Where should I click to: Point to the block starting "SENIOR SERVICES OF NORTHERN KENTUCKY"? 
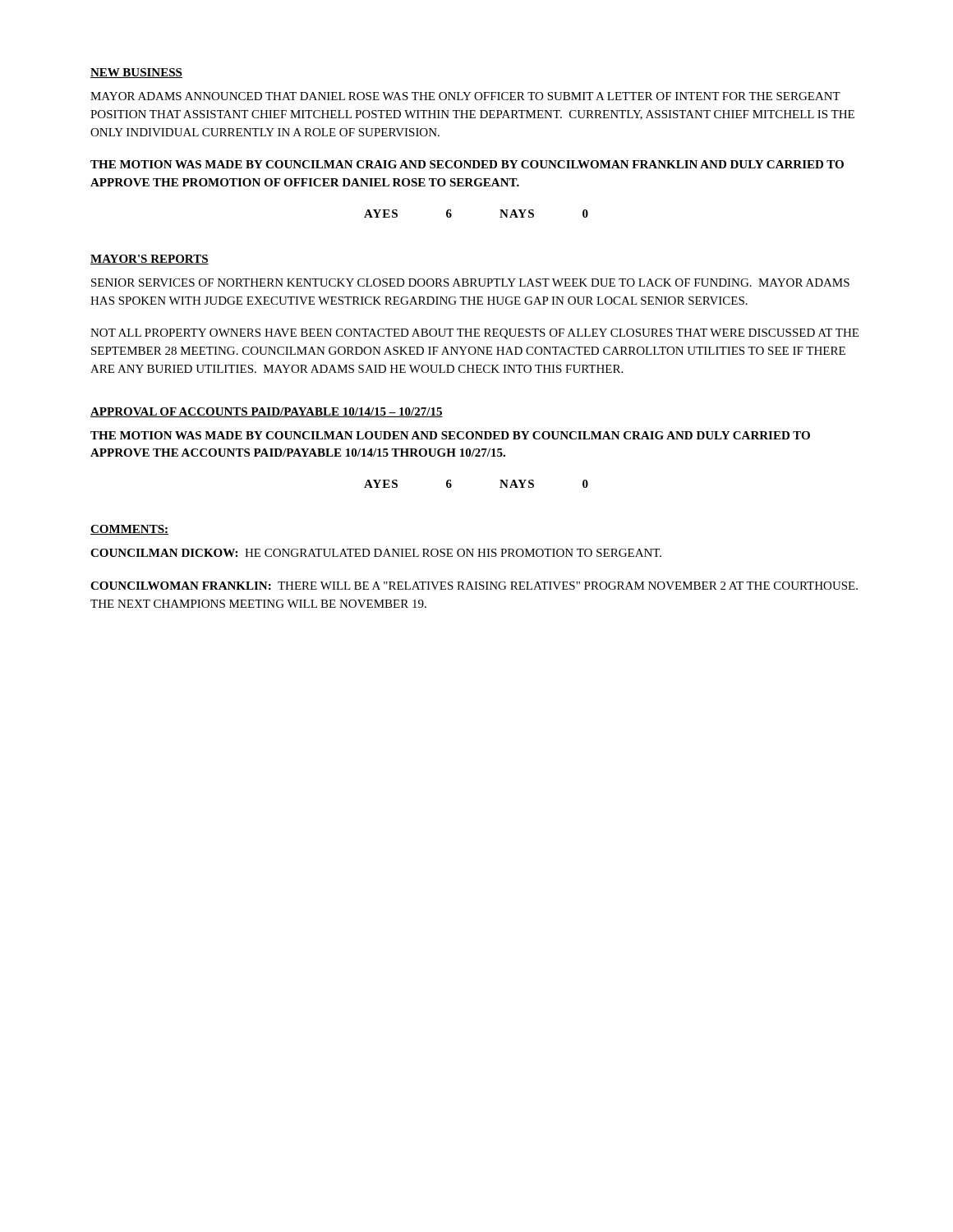470,291
